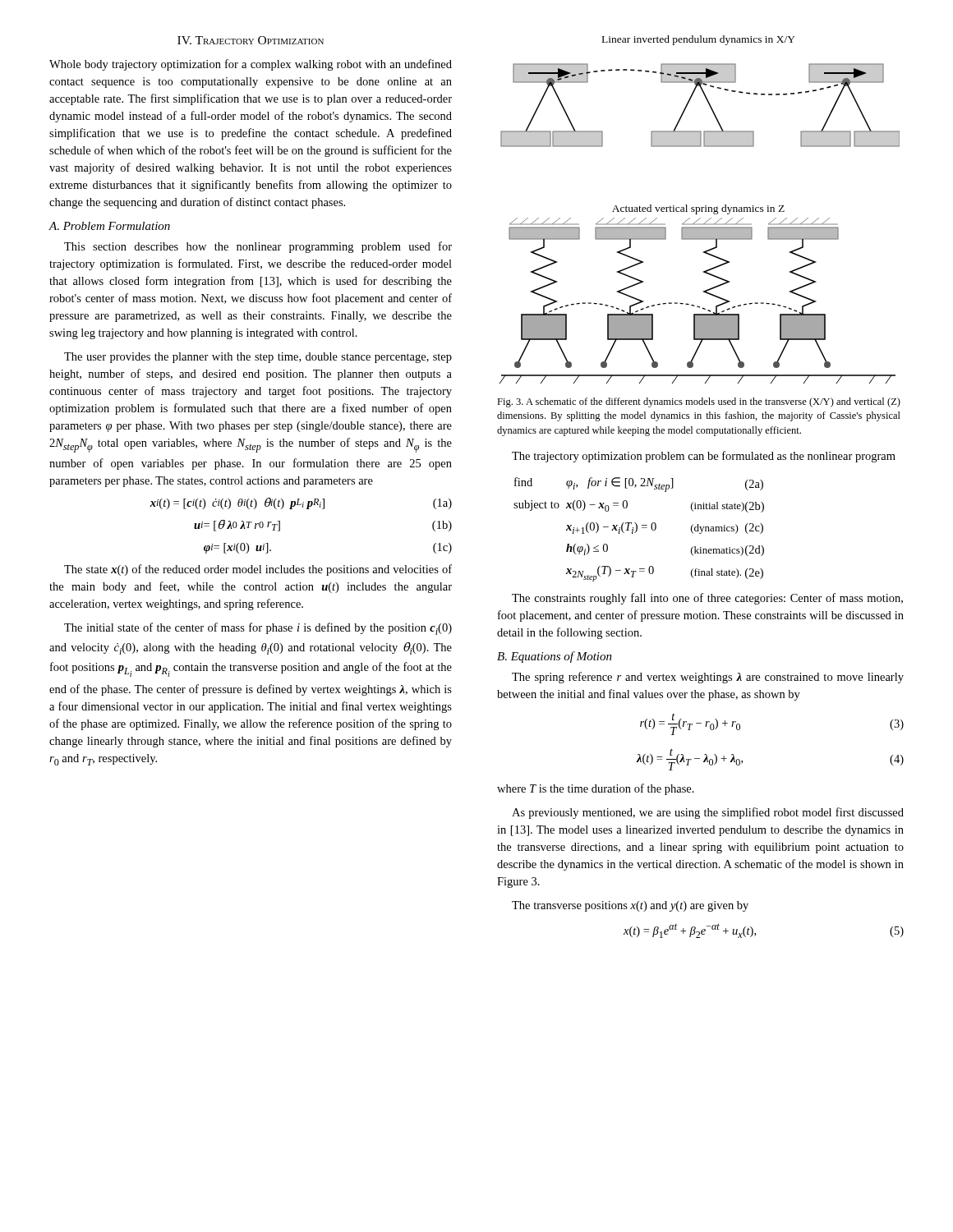
Task: Click on the element starting "find φi, for i"
Action: tap(639, 529)
